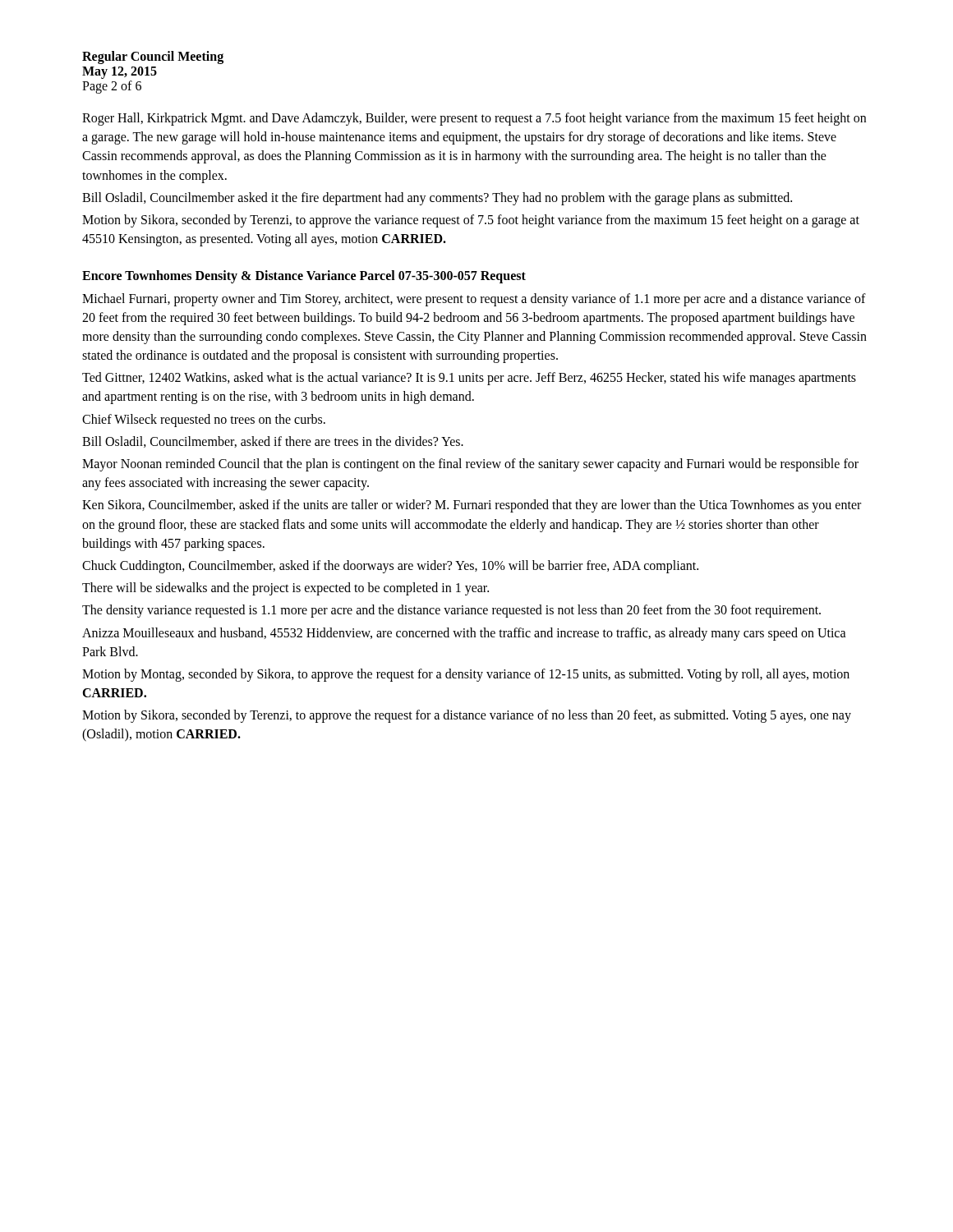Find the block starting "There will be sidewalks and"
The width and height of the screenshot is (953, 1232).
tap(286, 588)
